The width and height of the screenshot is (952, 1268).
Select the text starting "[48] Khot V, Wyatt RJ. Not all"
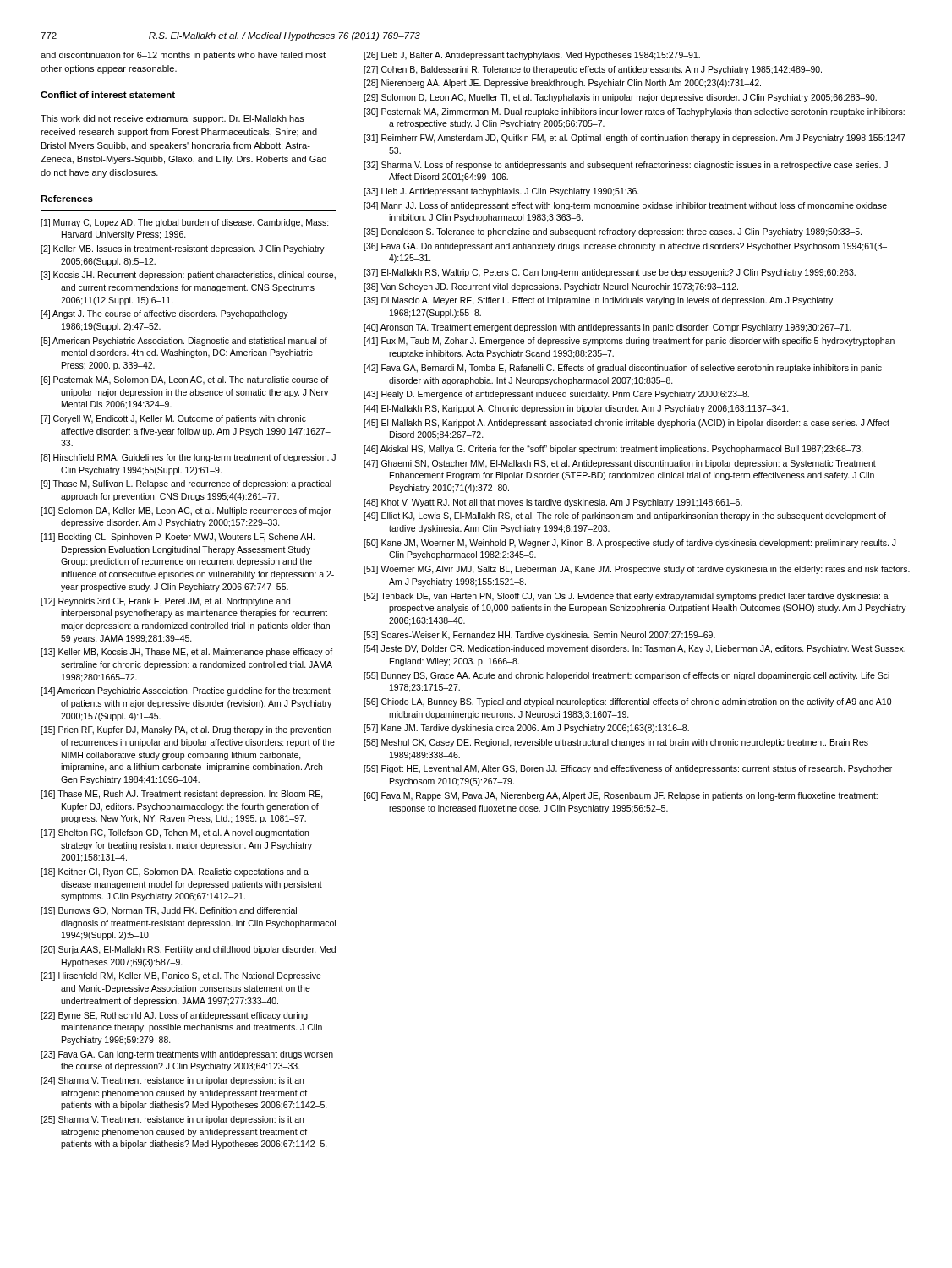(553, 502)
